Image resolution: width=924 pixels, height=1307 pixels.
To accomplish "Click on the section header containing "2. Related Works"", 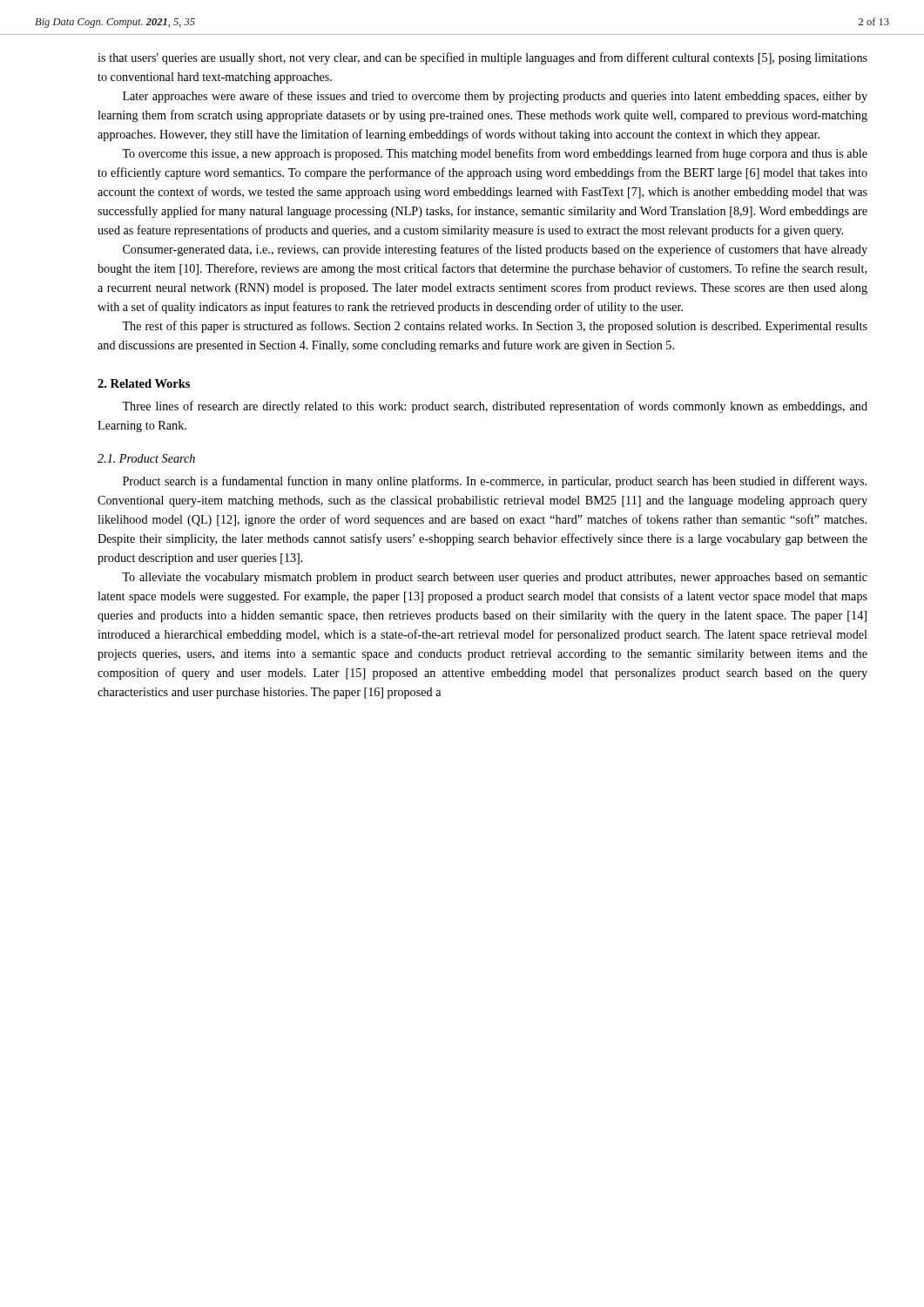I will click(144, 383).
